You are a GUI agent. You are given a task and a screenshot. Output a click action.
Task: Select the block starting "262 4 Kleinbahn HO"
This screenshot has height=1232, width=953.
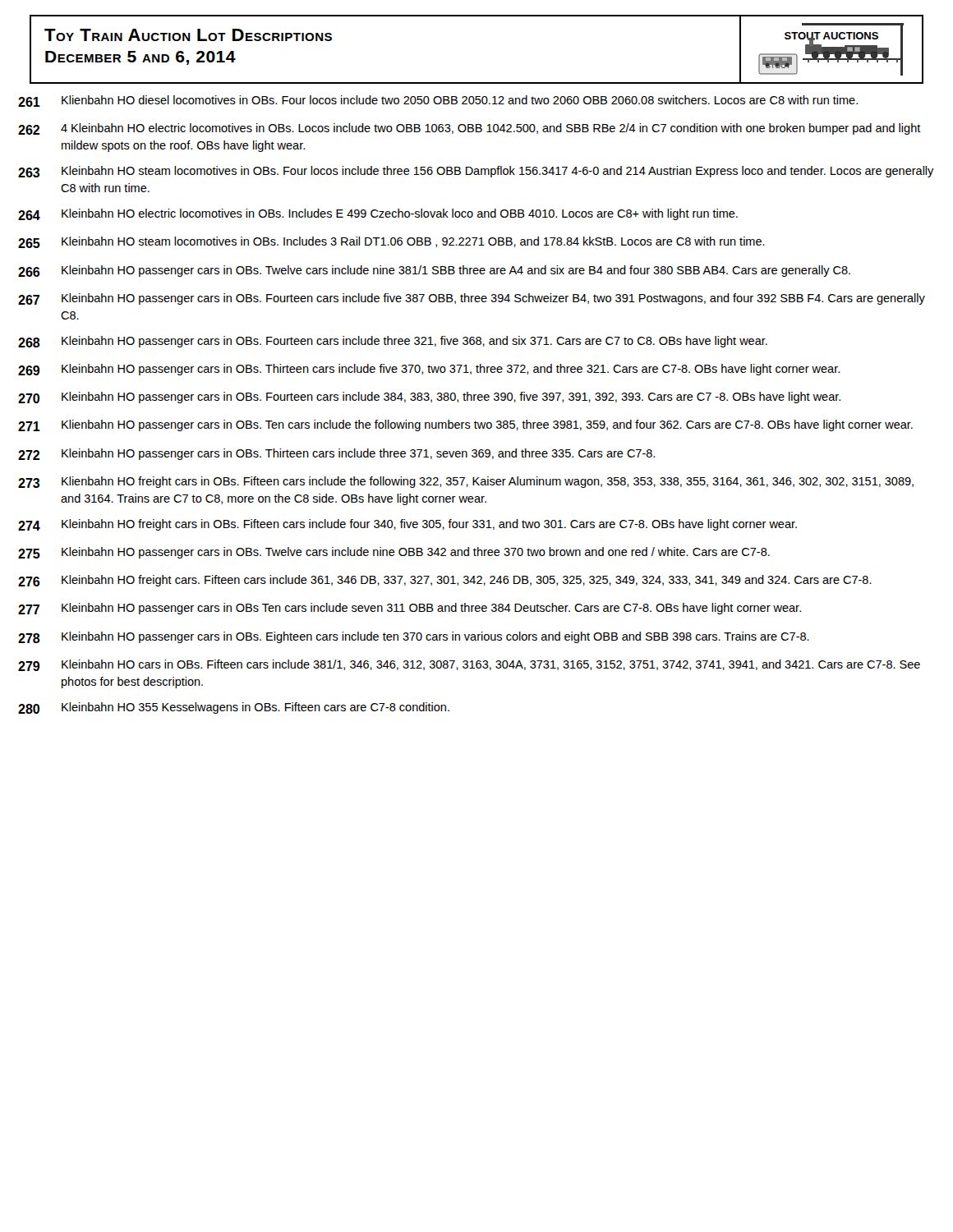point(476,137)
